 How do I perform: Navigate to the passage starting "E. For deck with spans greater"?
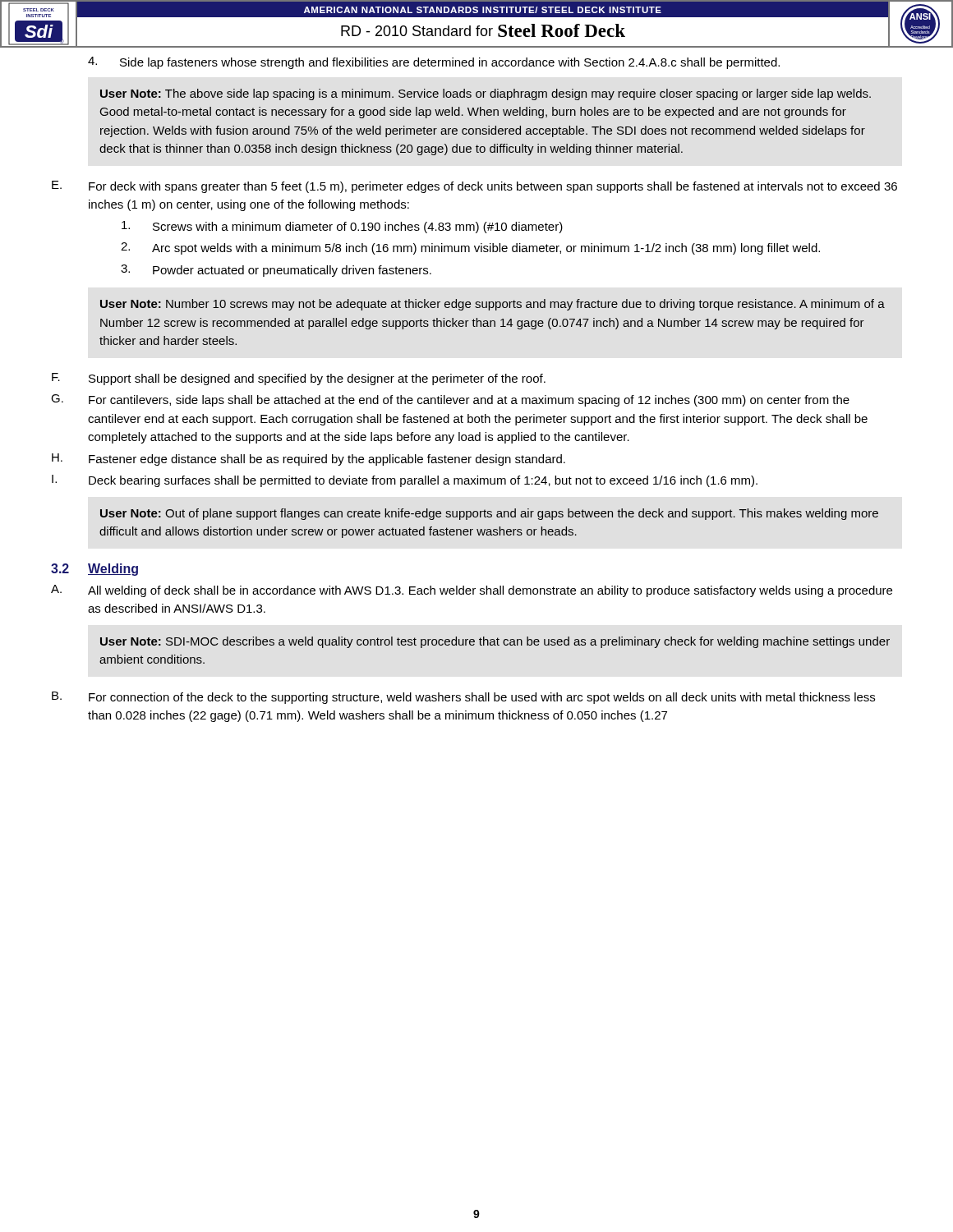click(x=476, y=196)
